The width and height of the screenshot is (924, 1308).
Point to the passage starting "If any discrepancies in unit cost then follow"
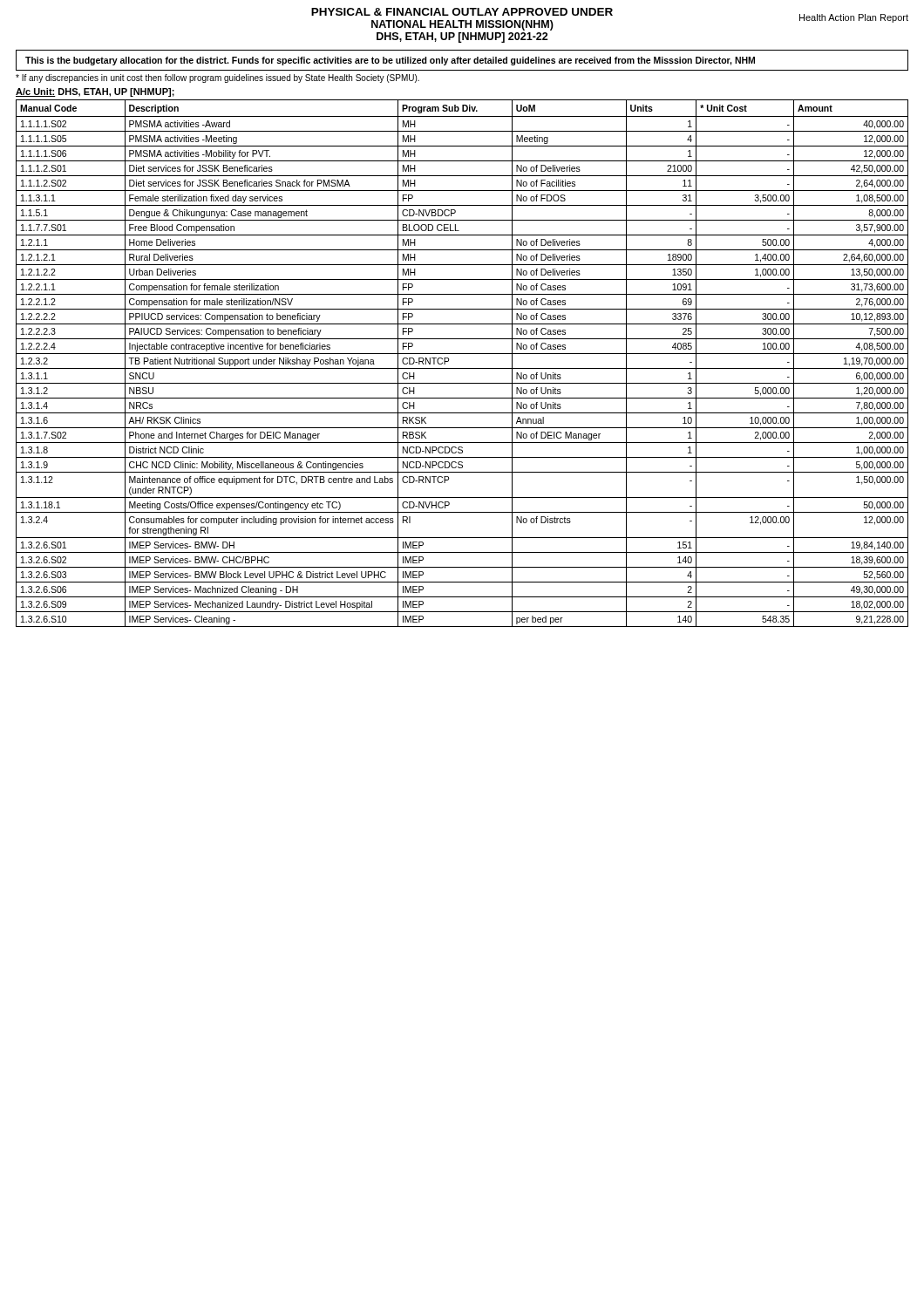218,78
